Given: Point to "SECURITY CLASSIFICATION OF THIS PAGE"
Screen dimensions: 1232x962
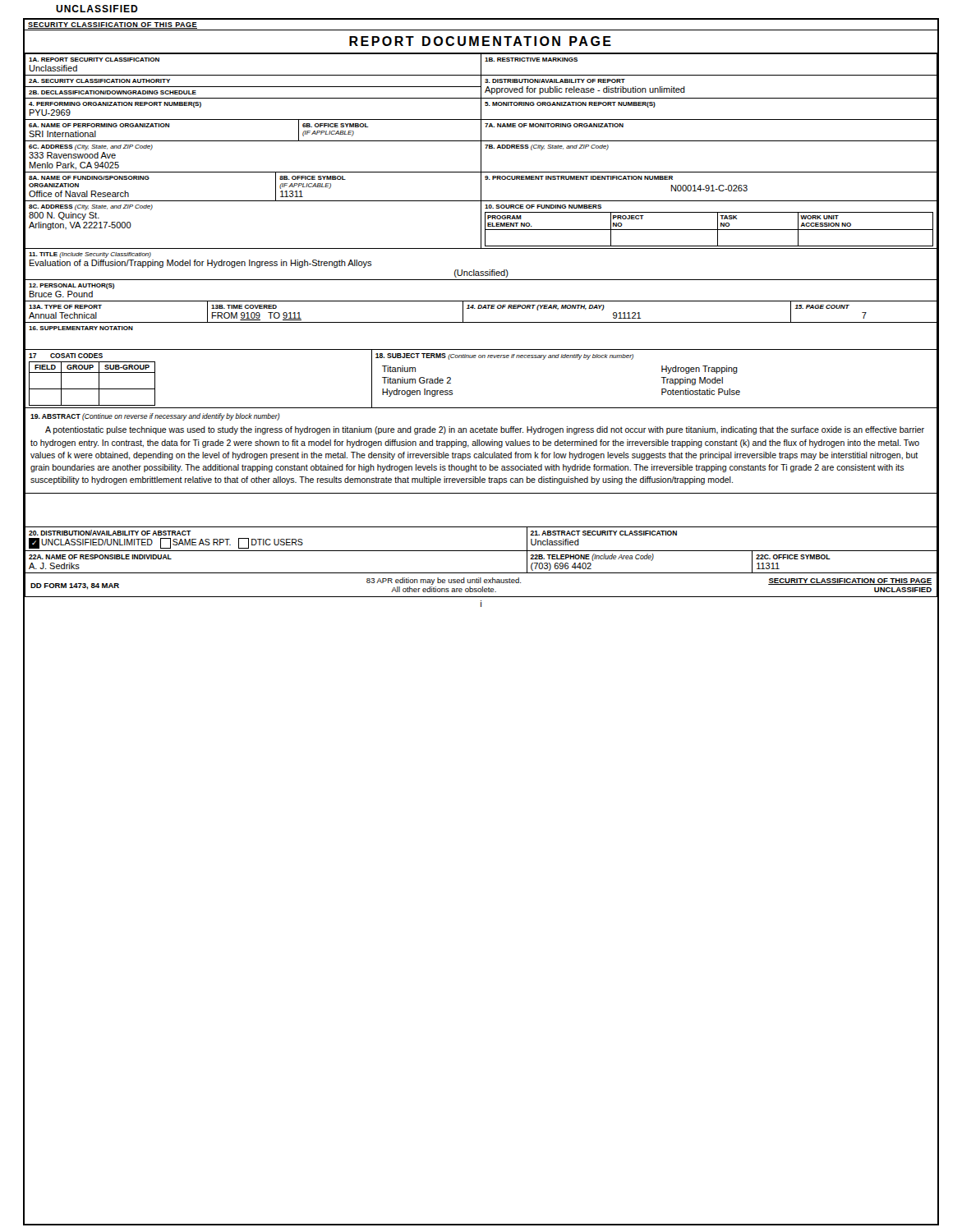Looking at the screenshot, I should 113,25.
